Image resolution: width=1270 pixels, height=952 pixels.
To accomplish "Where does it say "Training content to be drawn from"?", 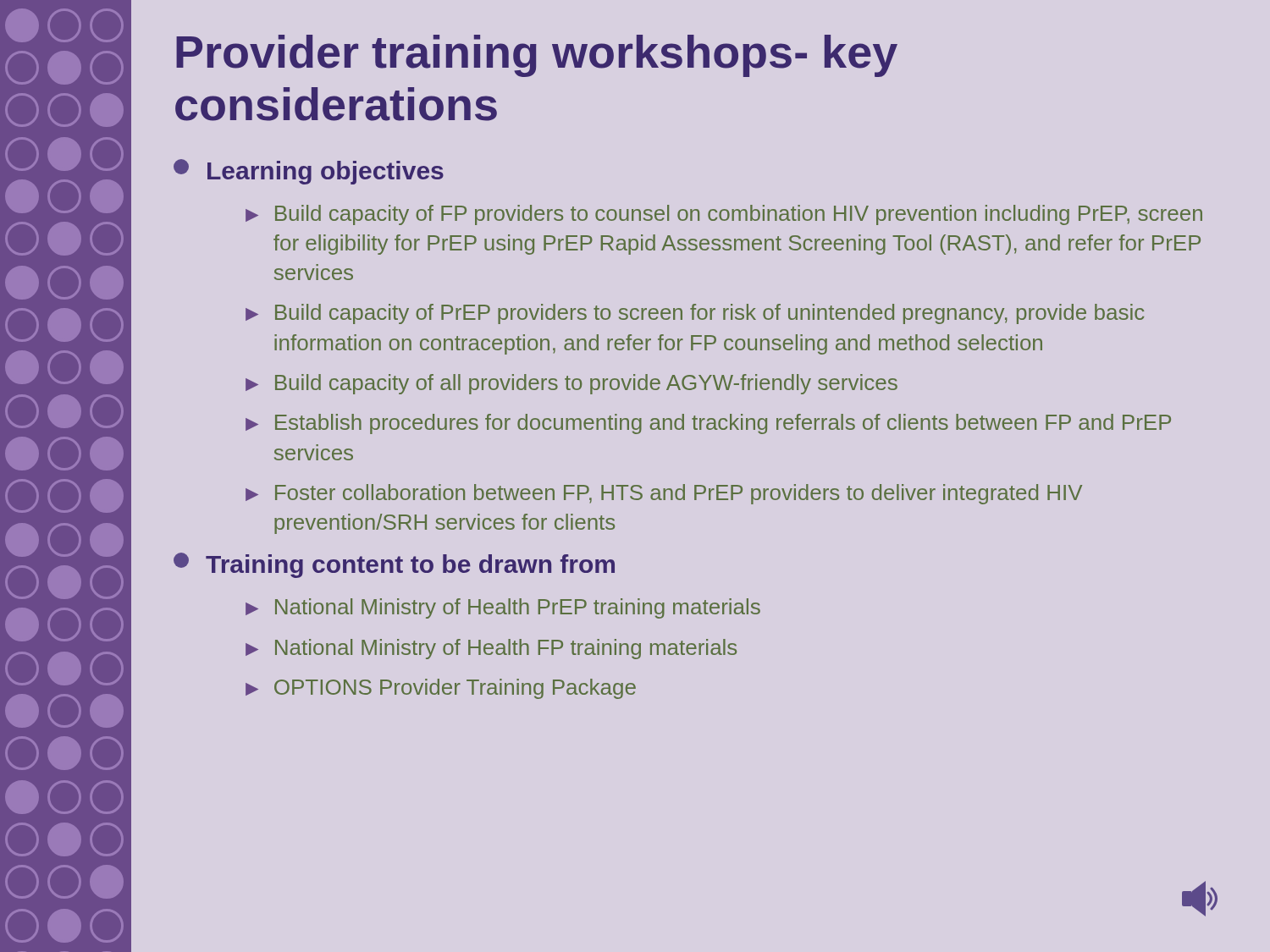I will click(x=395, y=564).
